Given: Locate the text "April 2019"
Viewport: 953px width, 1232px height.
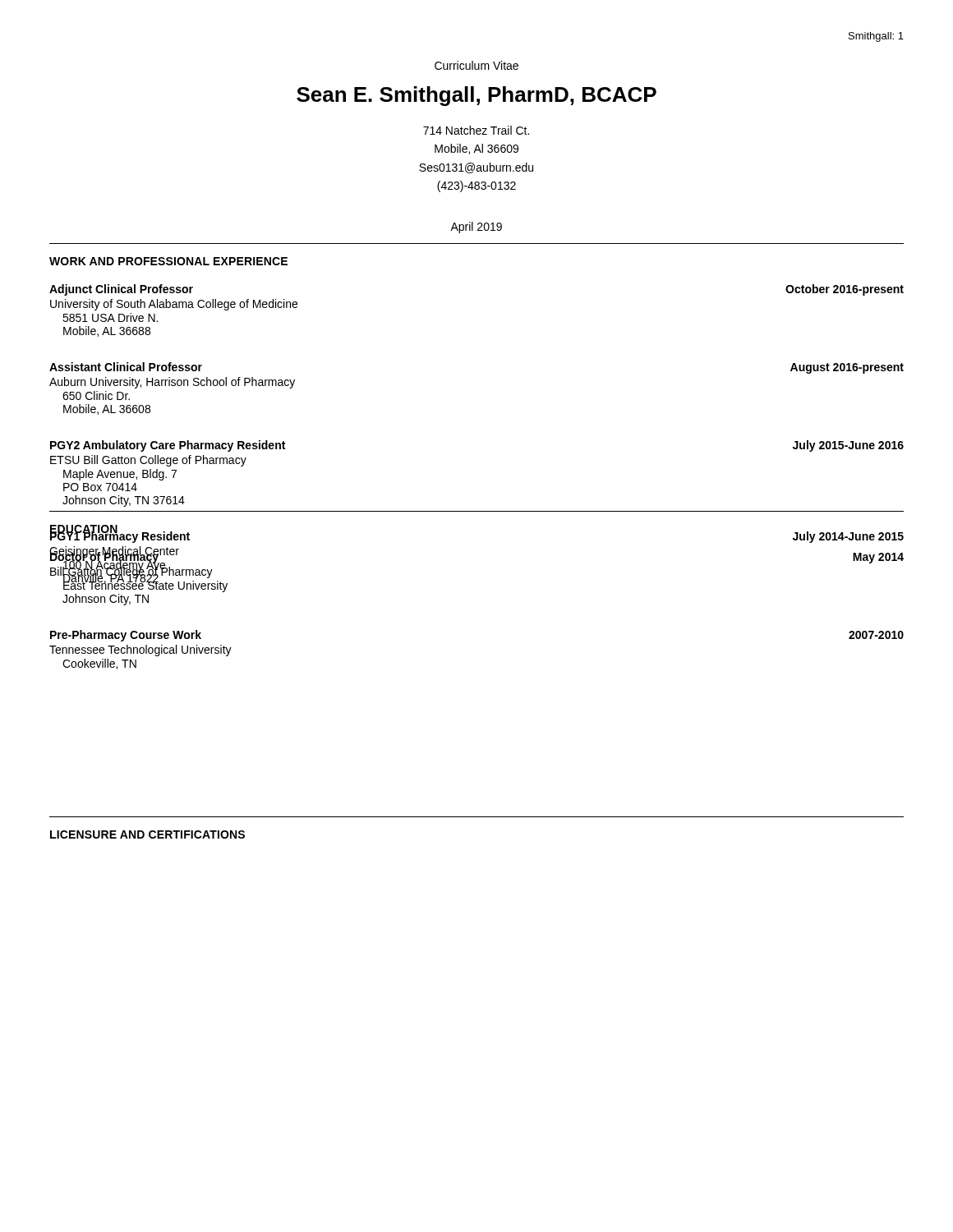Looking at the screenshot, I should click(476, 227).
